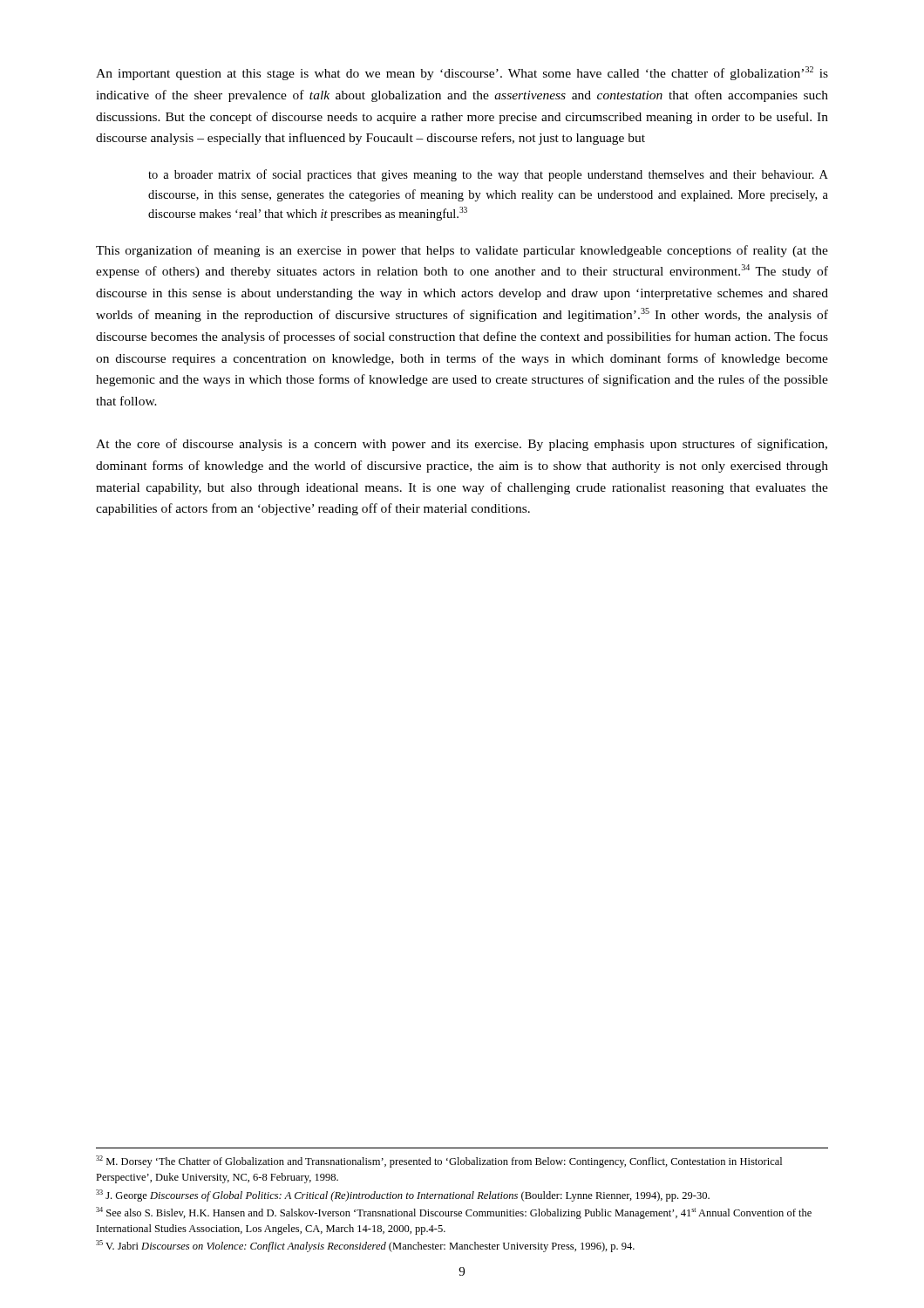
Task: Locate the block of text that opens with "An important question at this stage is"
Action: pos(462,106)
